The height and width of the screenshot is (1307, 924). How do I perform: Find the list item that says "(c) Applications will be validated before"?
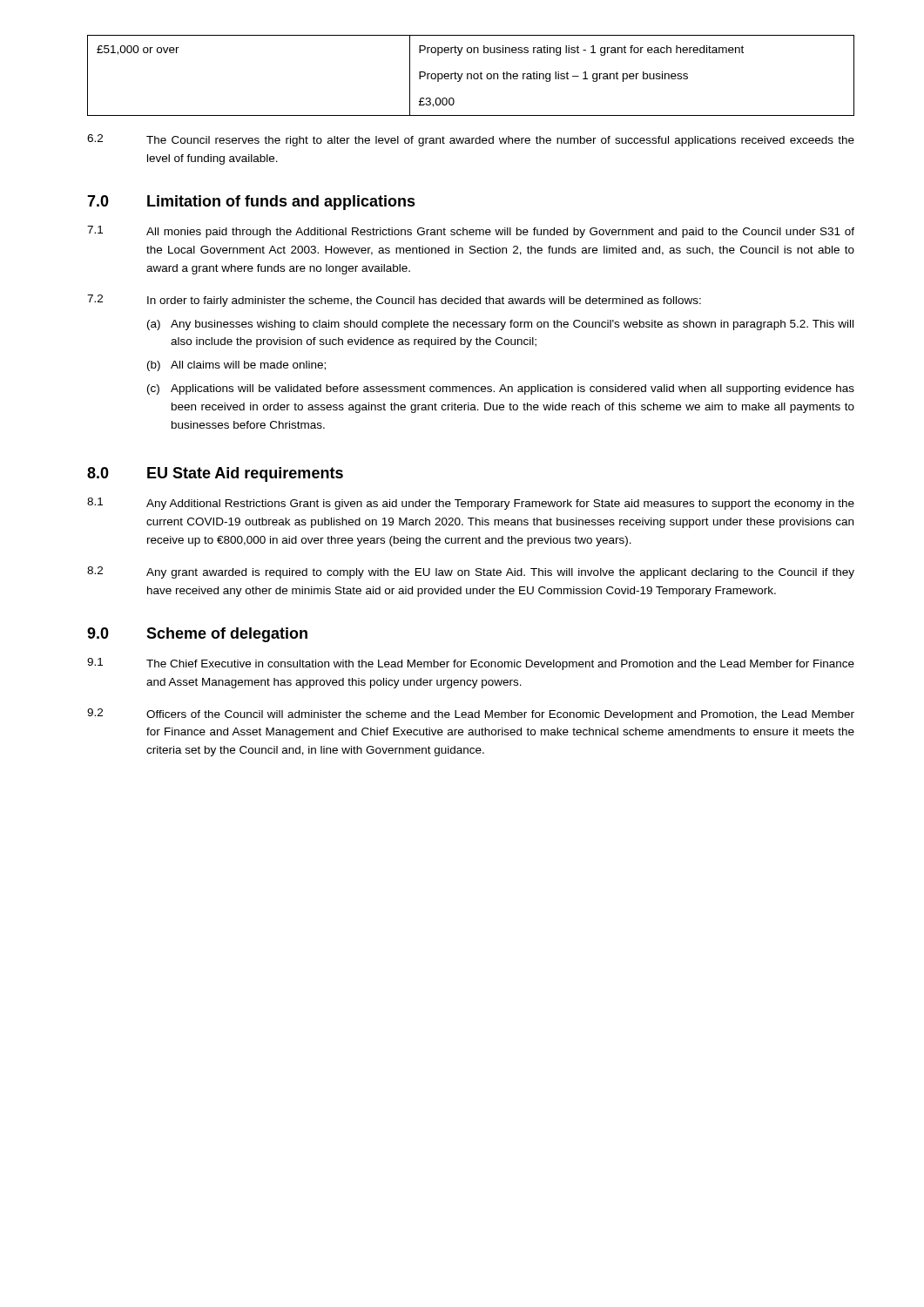[x=500, y=408]
